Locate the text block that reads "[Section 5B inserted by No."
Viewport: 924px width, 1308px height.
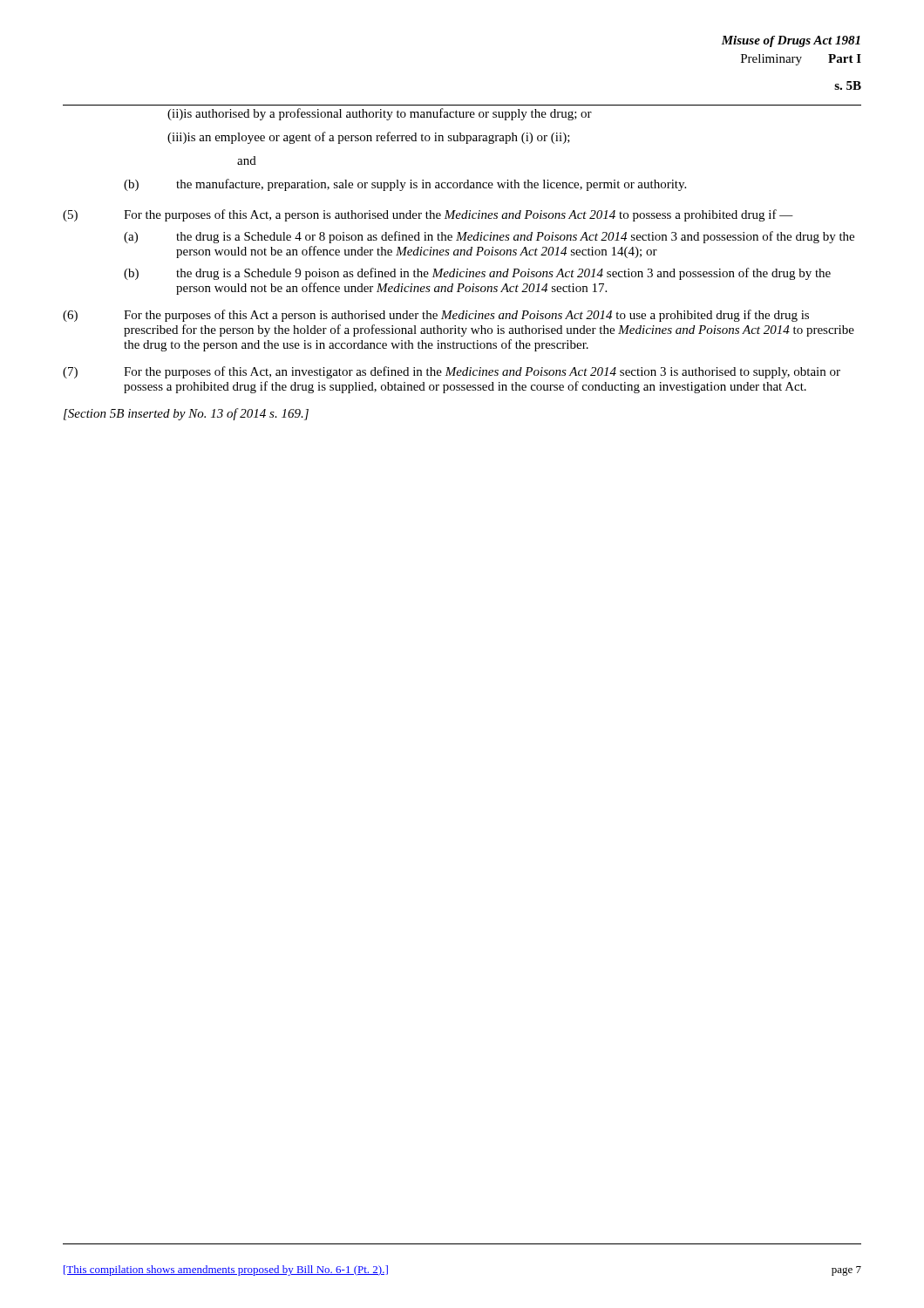point(186,413)
